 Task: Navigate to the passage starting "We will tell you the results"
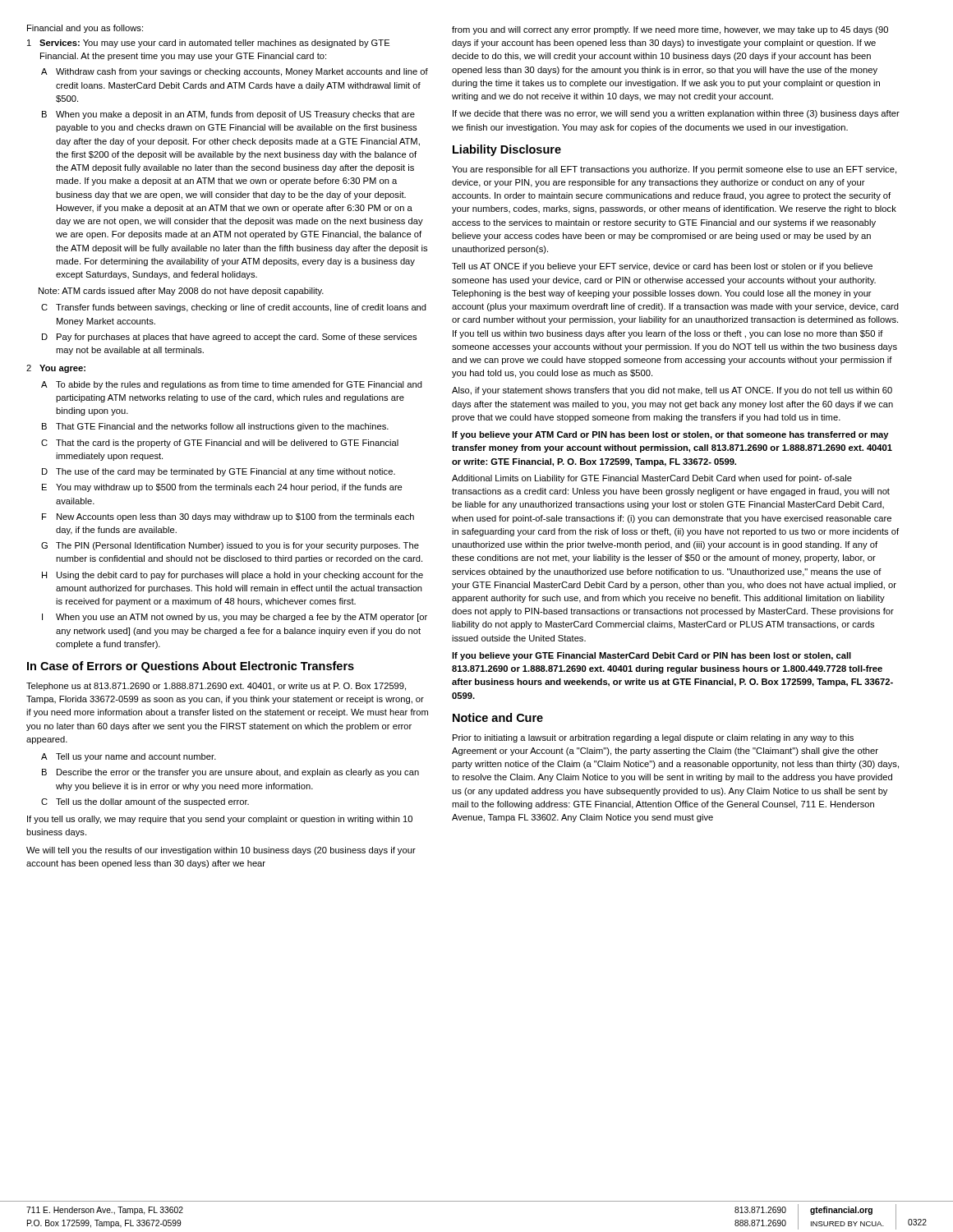pyautogui.click(x=221, y=856)
